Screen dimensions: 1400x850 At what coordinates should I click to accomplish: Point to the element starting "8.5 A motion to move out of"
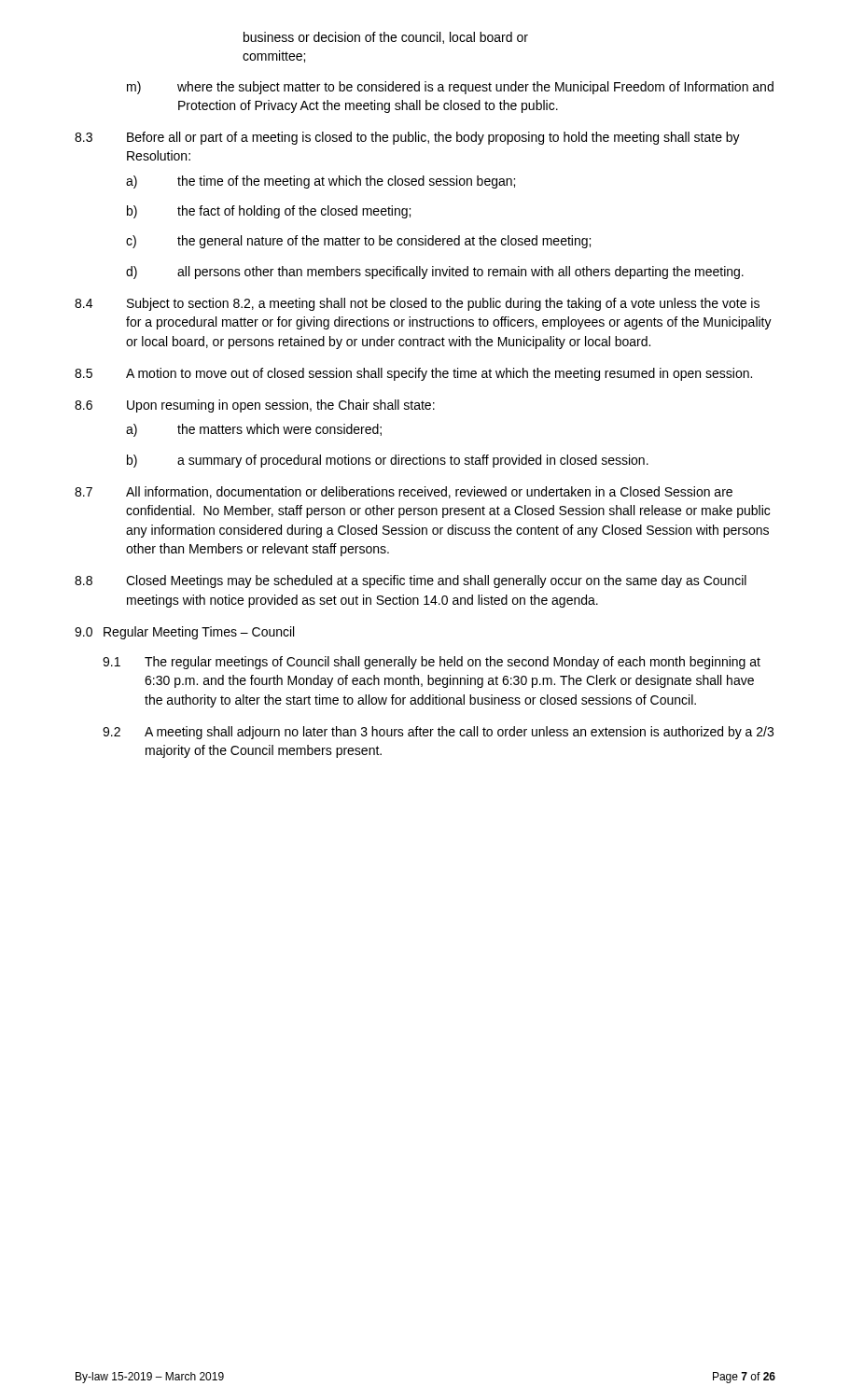click(x=425, y=373)
